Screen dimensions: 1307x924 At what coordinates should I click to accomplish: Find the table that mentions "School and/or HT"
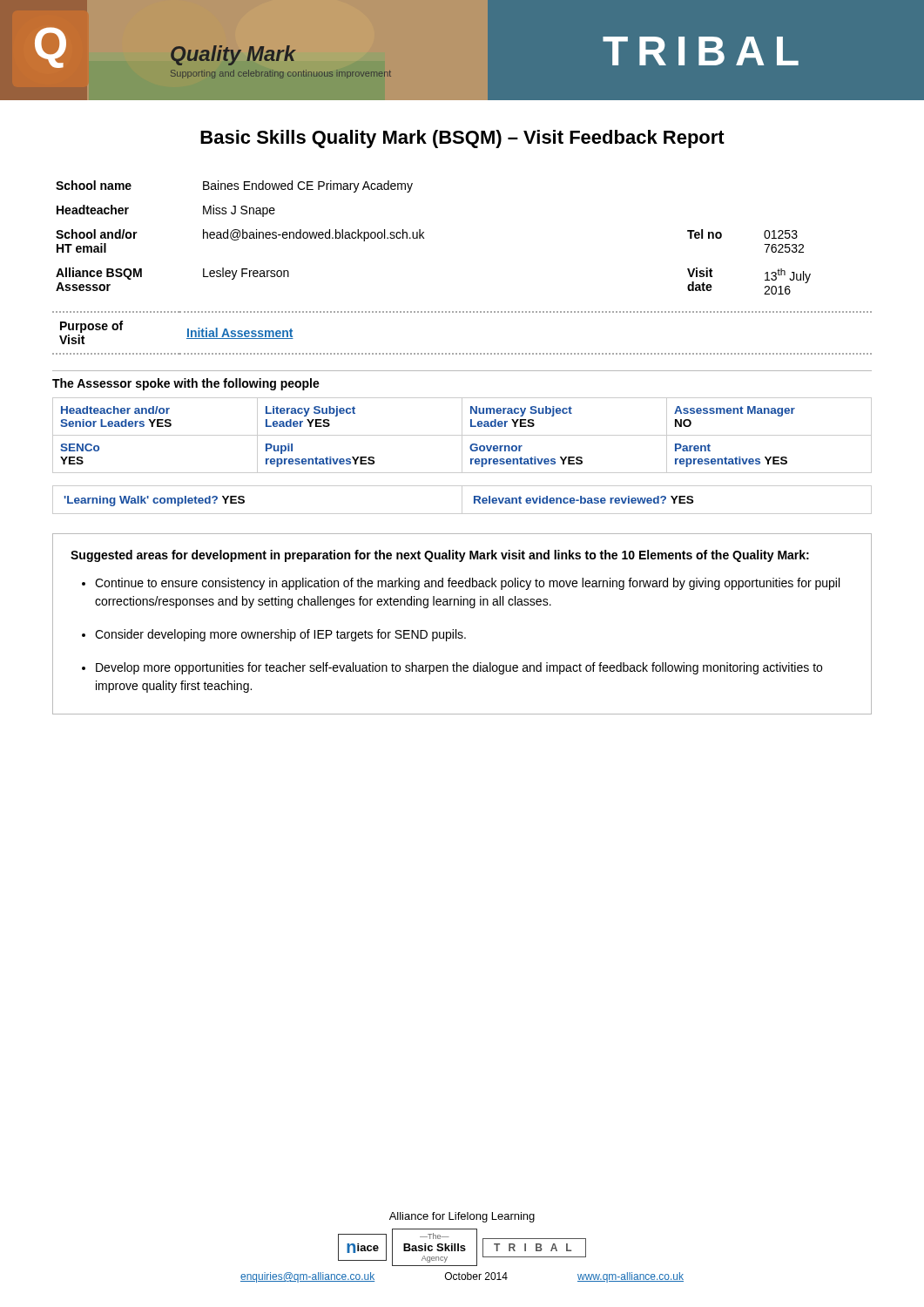coord(462,238)
